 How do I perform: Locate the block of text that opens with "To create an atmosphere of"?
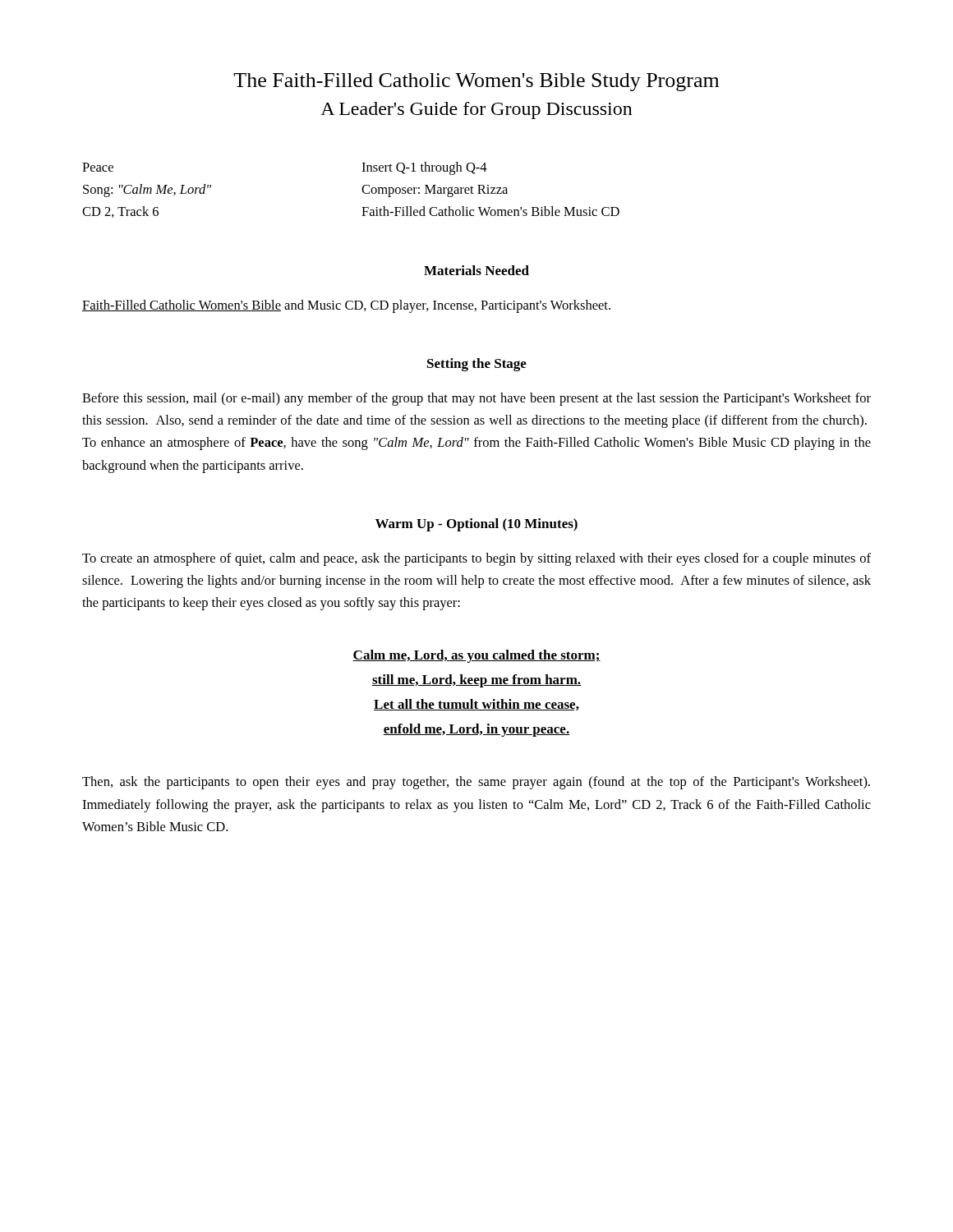click(x=476, y=580)
